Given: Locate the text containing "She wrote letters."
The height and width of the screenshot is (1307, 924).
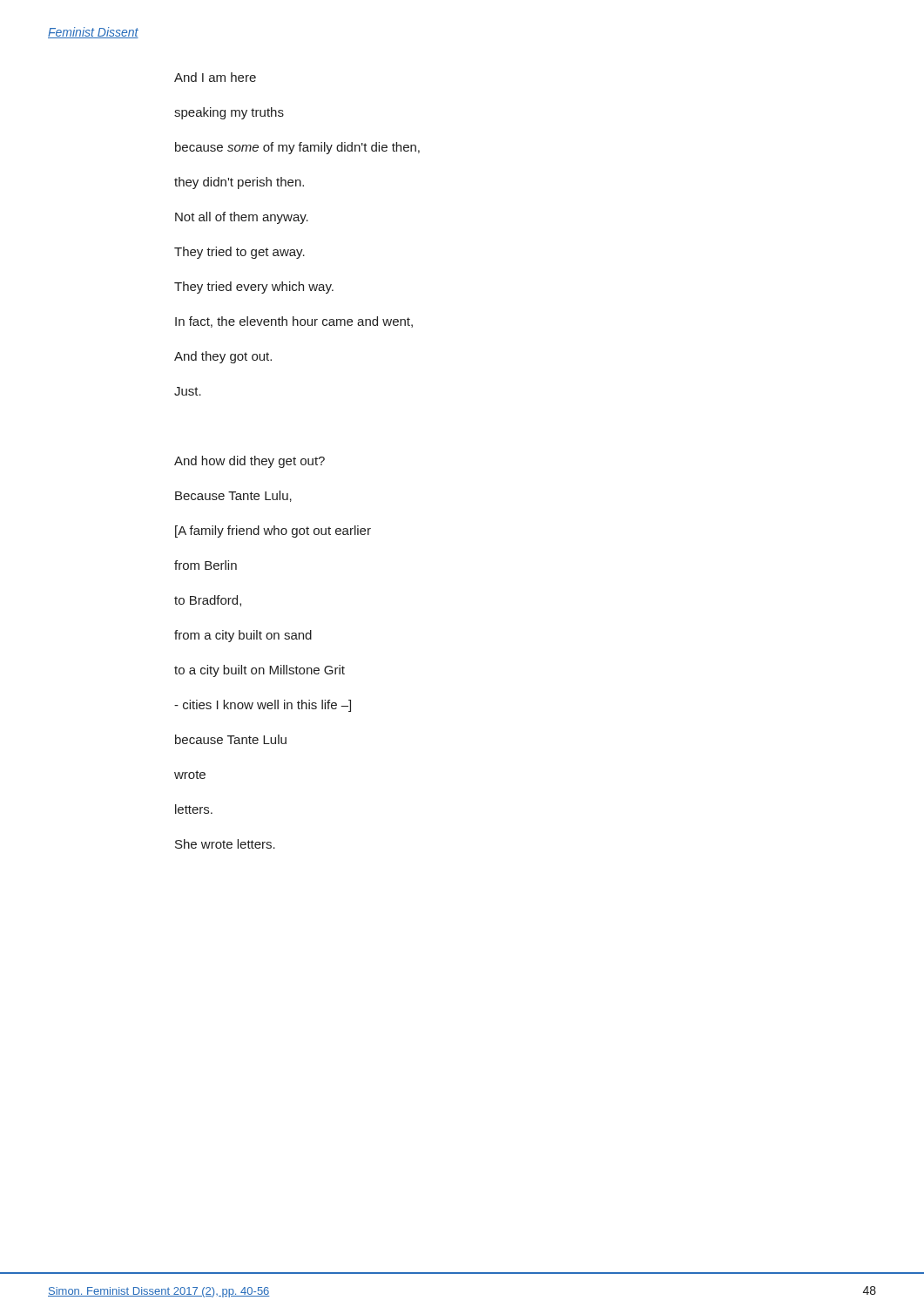Looking at the screenshot, I should click(x=225, y=844).
